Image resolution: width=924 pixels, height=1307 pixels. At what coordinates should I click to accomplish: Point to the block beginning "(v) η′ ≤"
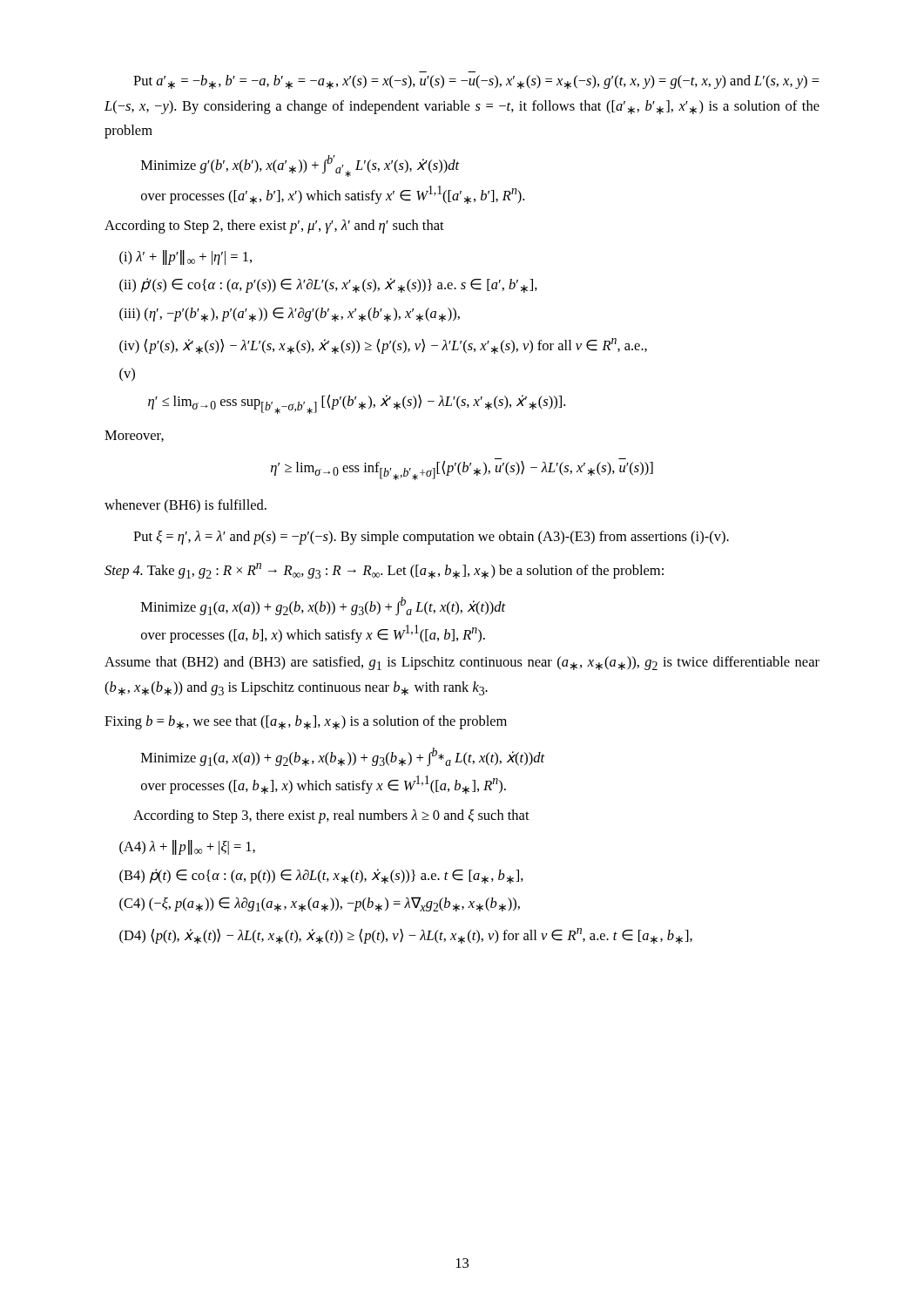(469, 391)
